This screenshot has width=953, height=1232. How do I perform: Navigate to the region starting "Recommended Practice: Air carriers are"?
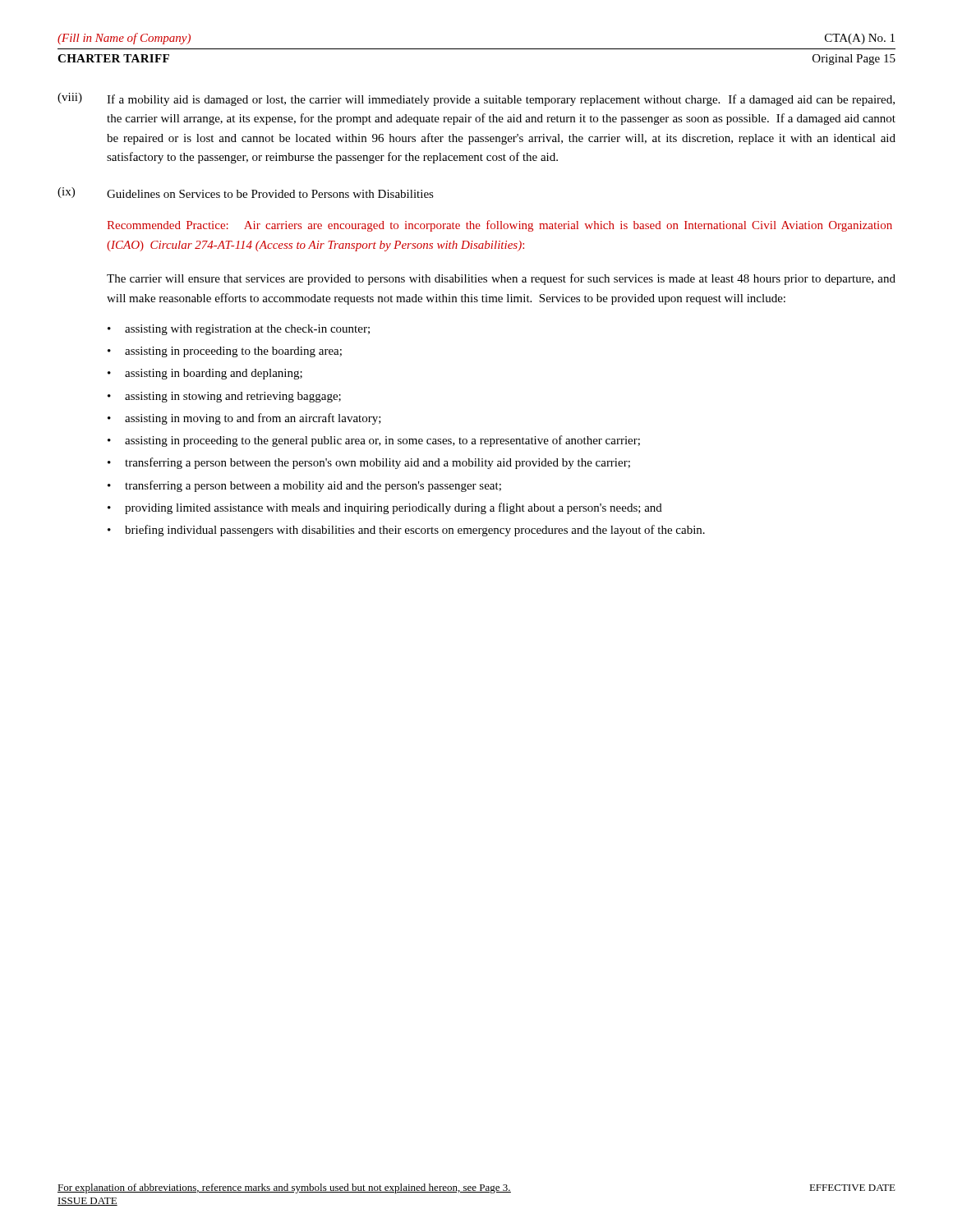(501, 235)
